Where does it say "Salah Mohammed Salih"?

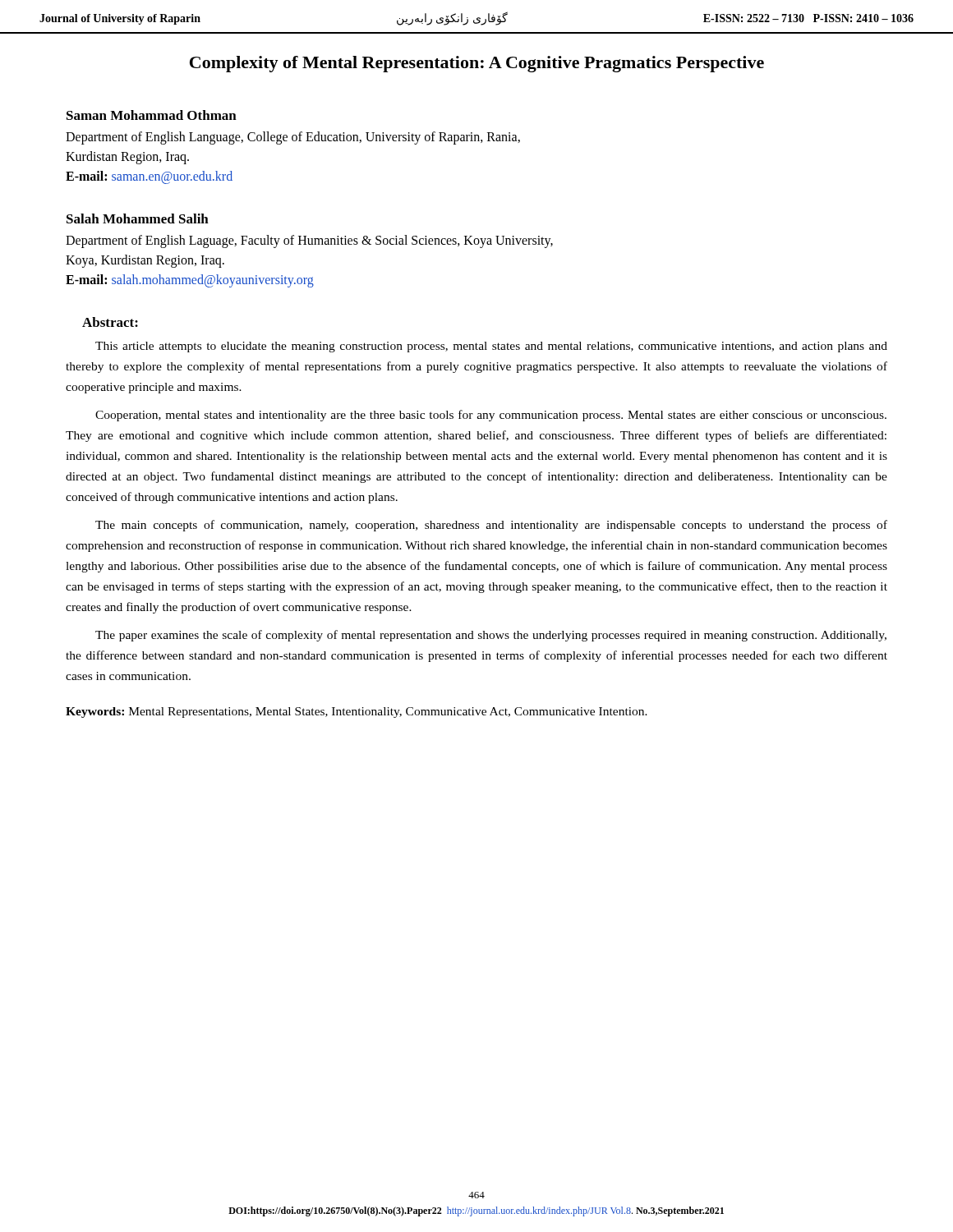137,219
